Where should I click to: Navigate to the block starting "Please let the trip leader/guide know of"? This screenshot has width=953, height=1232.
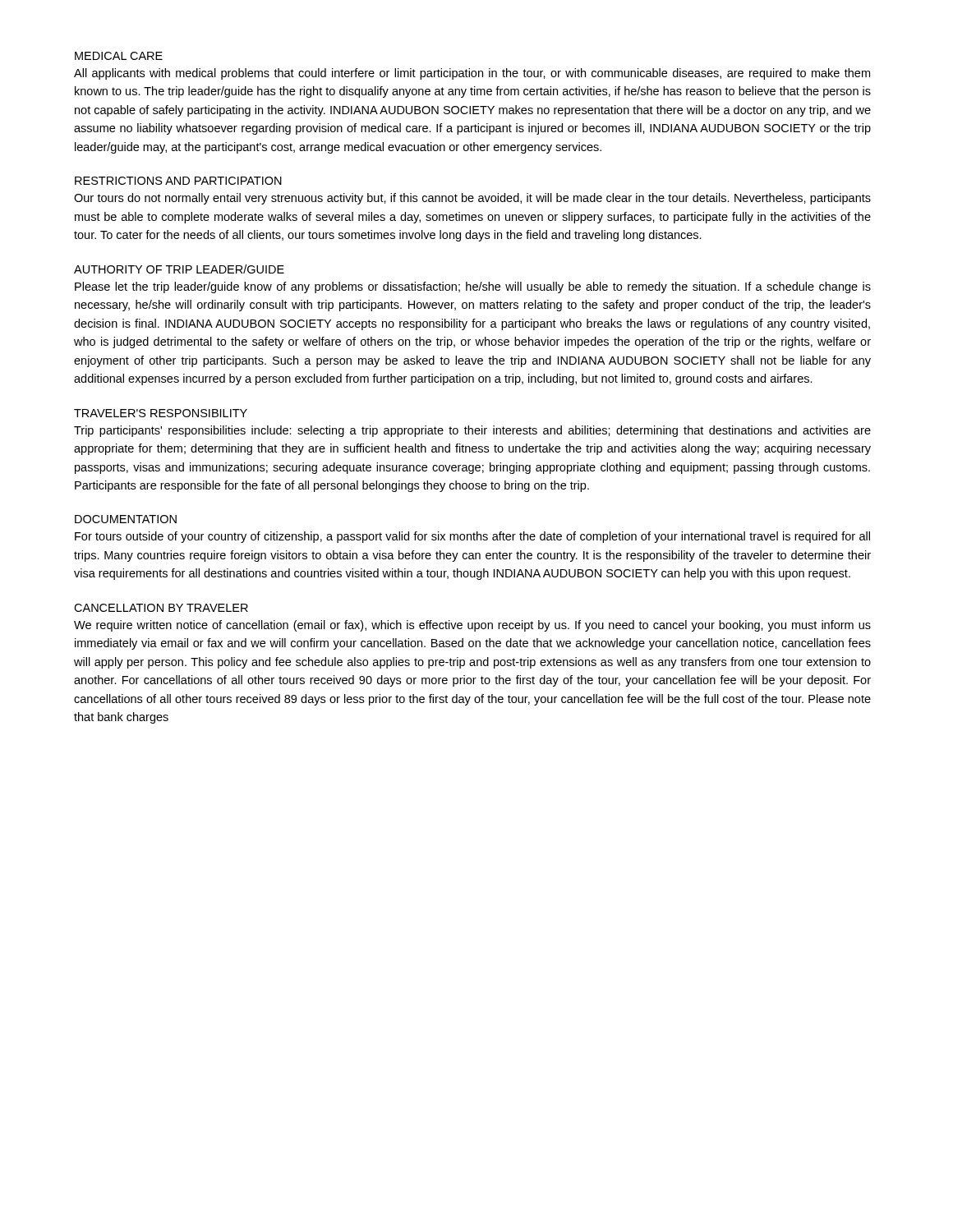pyautogui.click(x=472, y=333)
